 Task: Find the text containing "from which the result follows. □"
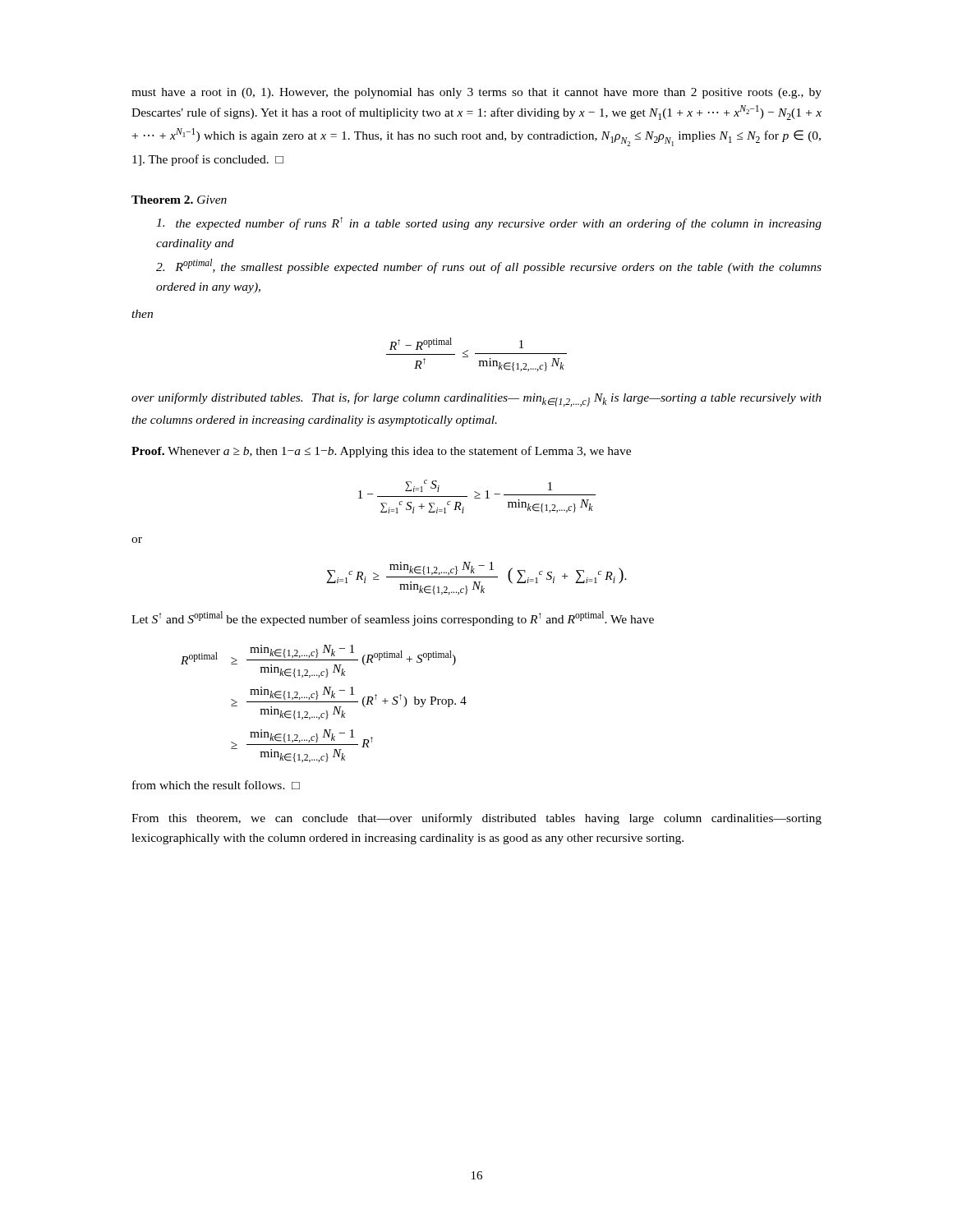tap(215, 785)
